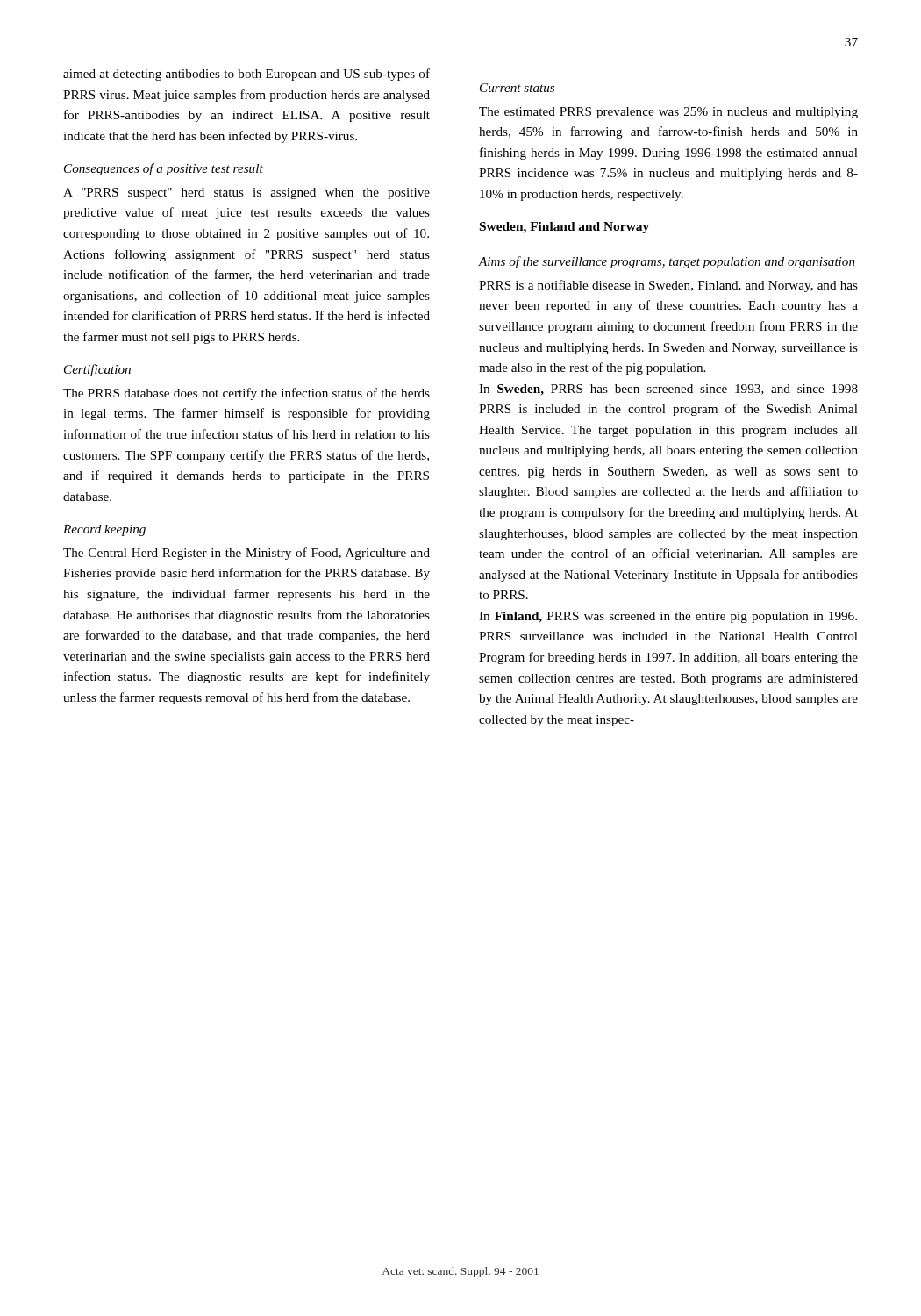Locate the text block starting "Record keeping"
The height and width of the screenshot is (1316, 921).
[x=105, y=529]
